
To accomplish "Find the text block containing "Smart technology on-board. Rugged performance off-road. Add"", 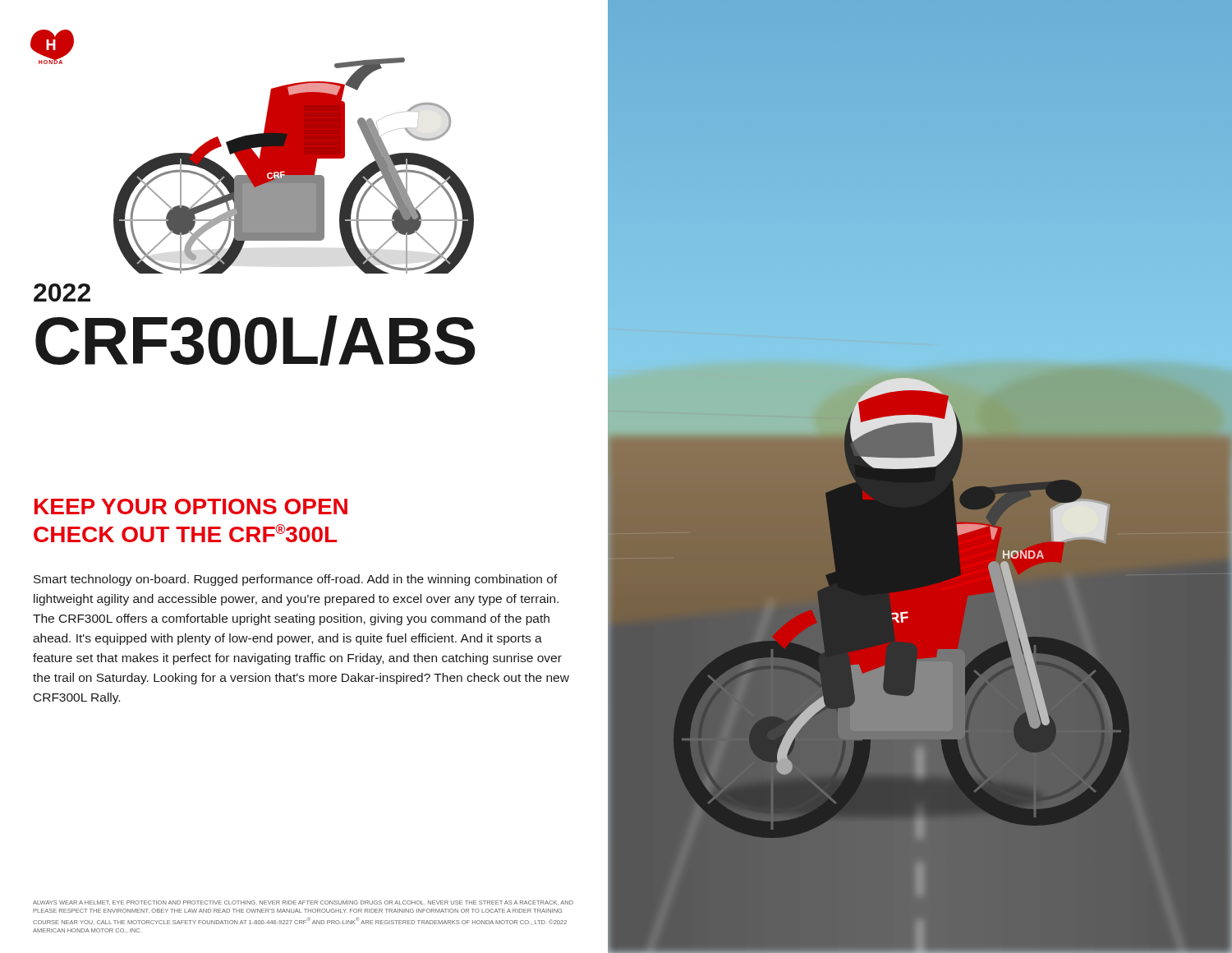I will point(305,638).
